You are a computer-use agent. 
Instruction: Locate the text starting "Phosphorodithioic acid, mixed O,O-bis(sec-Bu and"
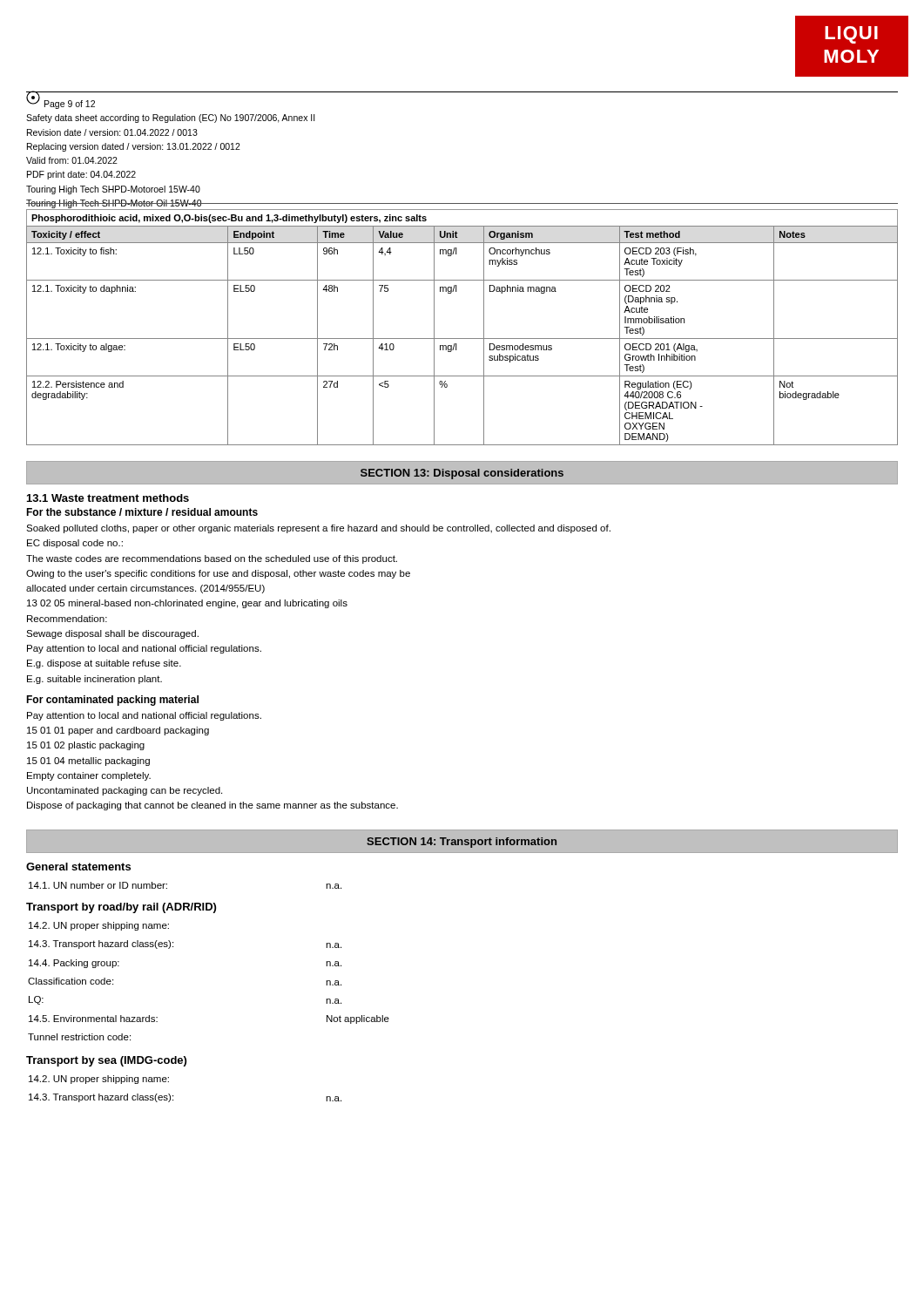click(229, 218)
